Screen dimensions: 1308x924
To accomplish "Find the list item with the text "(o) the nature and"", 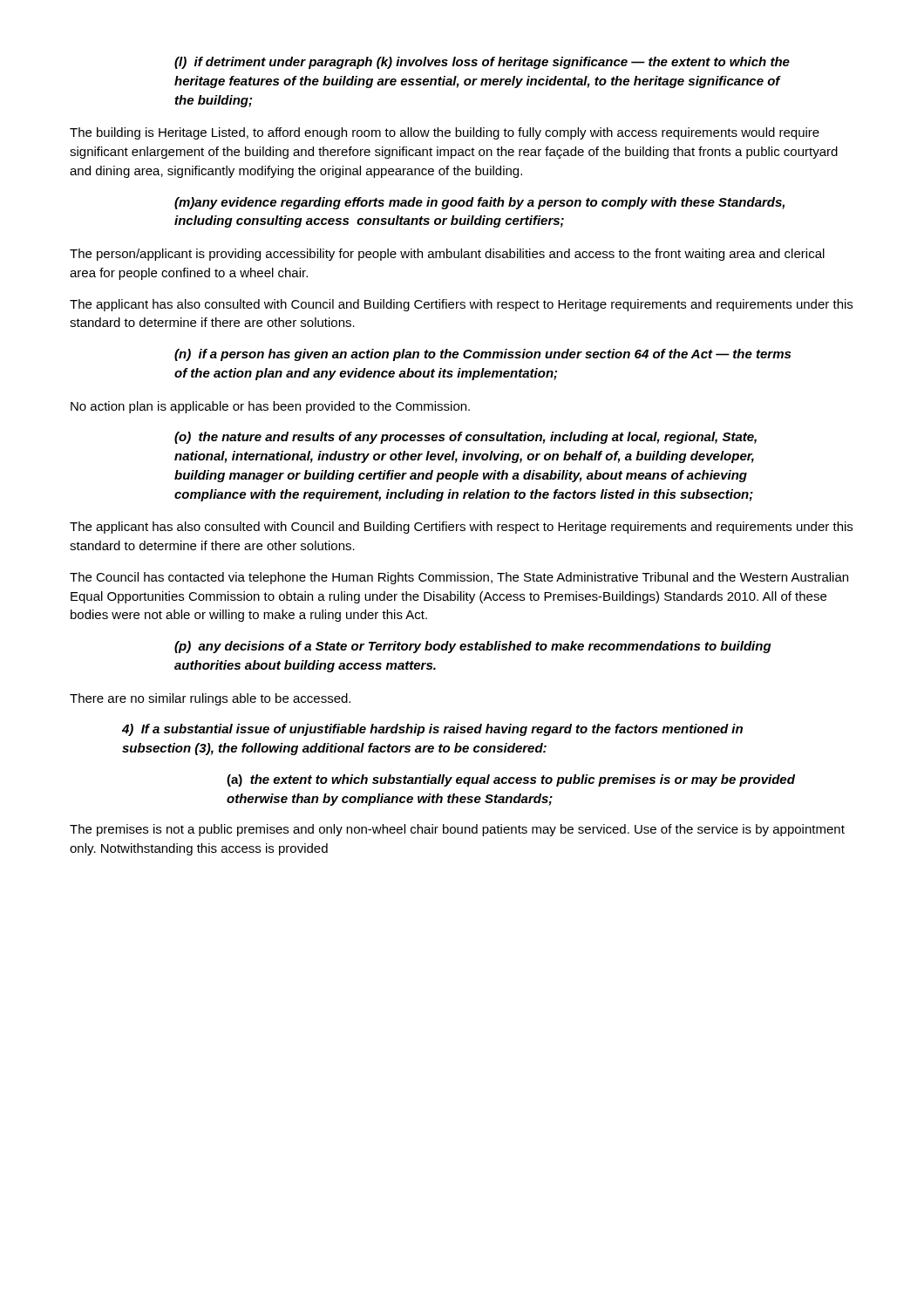I will (466, 465).
